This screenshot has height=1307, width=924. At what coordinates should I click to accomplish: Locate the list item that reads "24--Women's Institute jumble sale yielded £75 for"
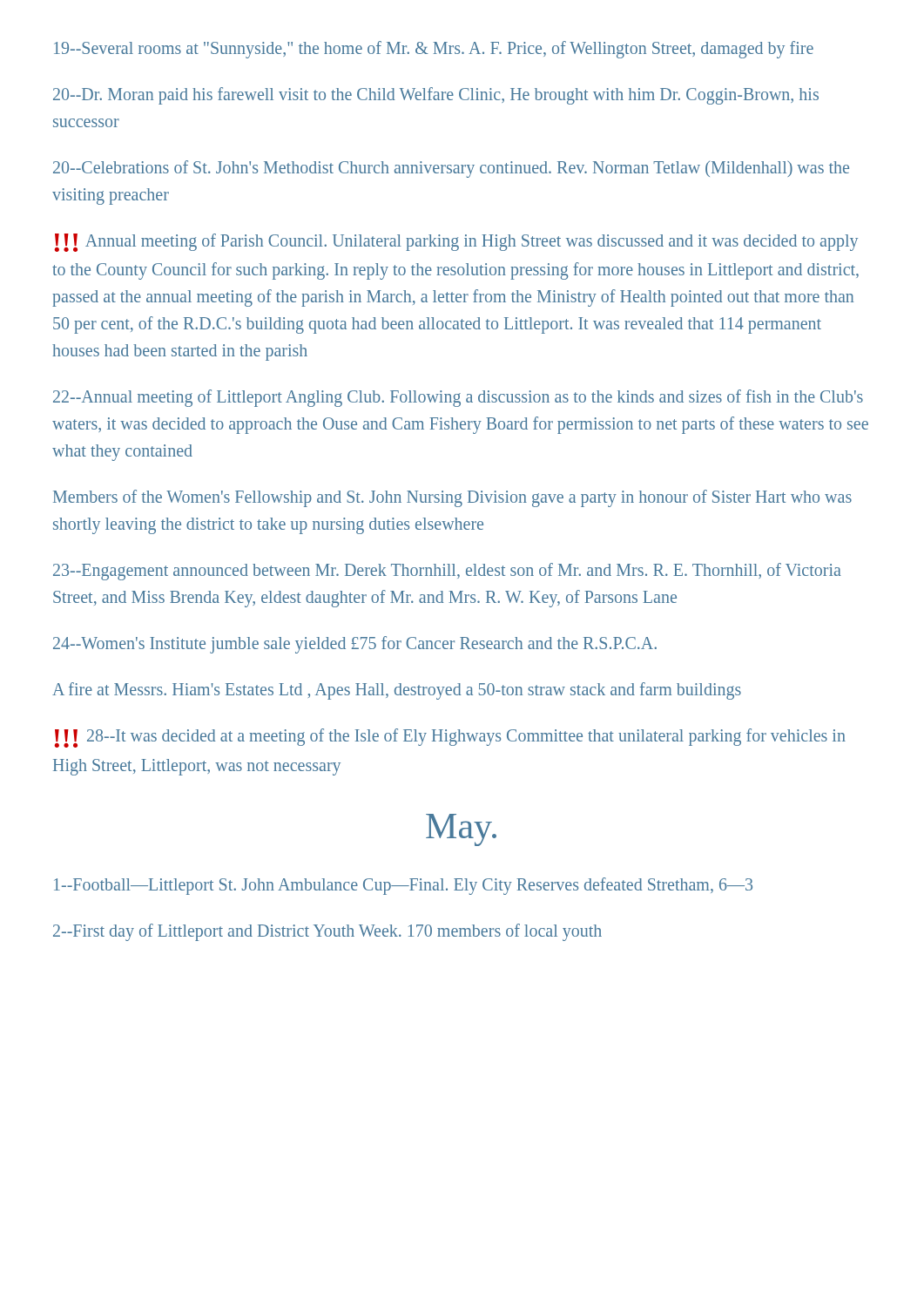355,643
